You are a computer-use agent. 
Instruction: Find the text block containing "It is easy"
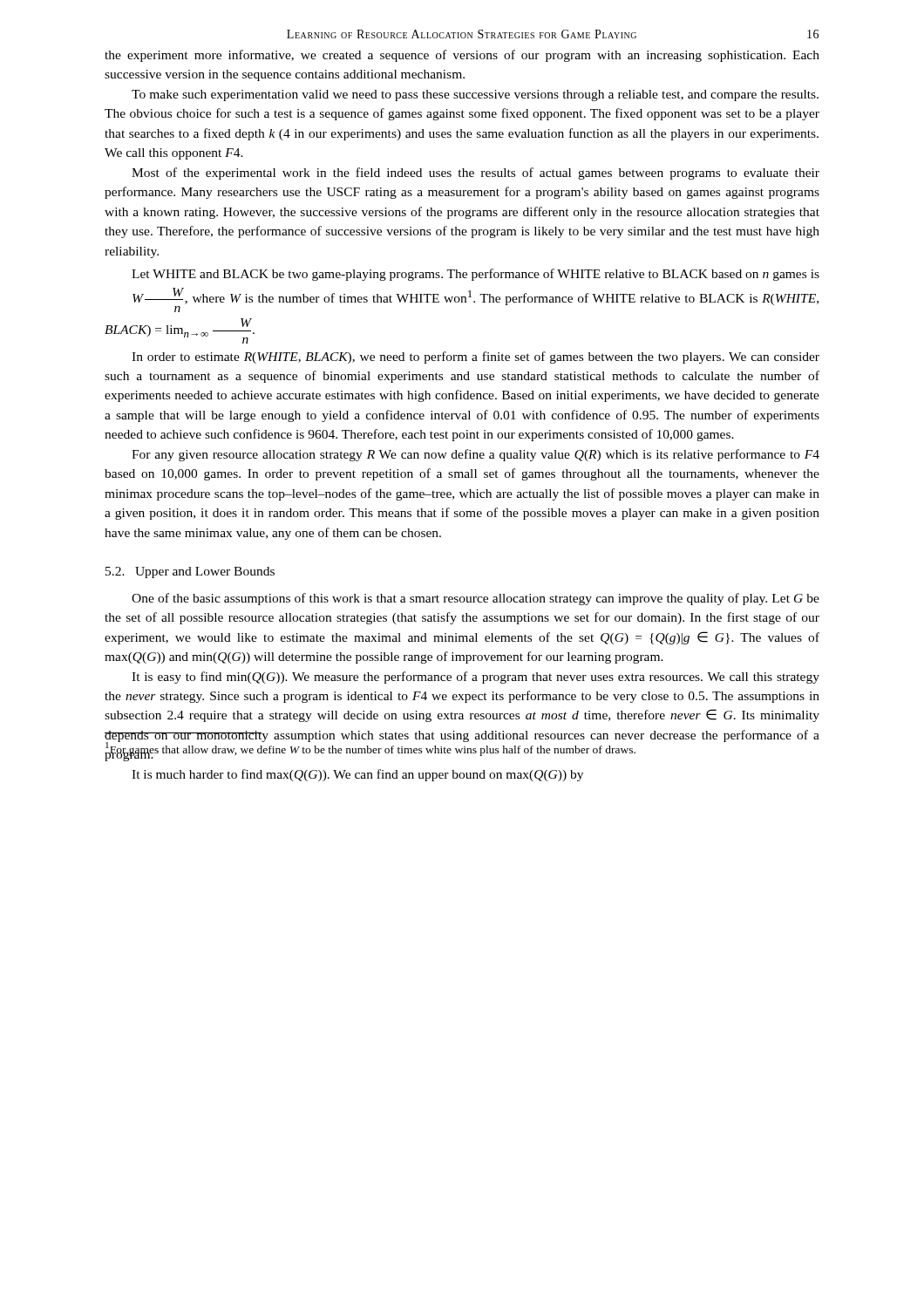[462, 716]
